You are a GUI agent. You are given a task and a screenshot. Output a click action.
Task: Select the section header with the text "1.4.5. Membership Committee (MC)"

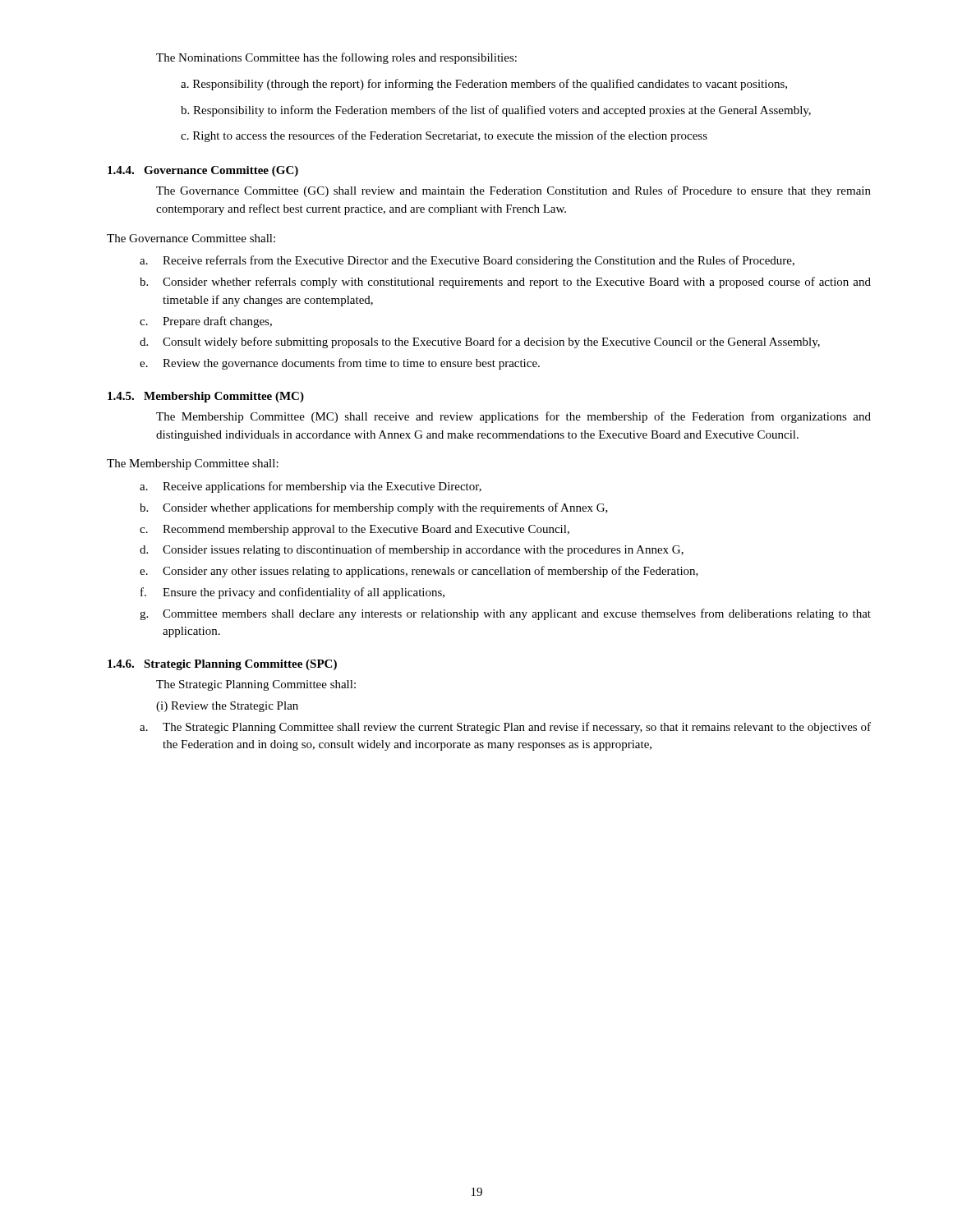click(x=205, y=396)
